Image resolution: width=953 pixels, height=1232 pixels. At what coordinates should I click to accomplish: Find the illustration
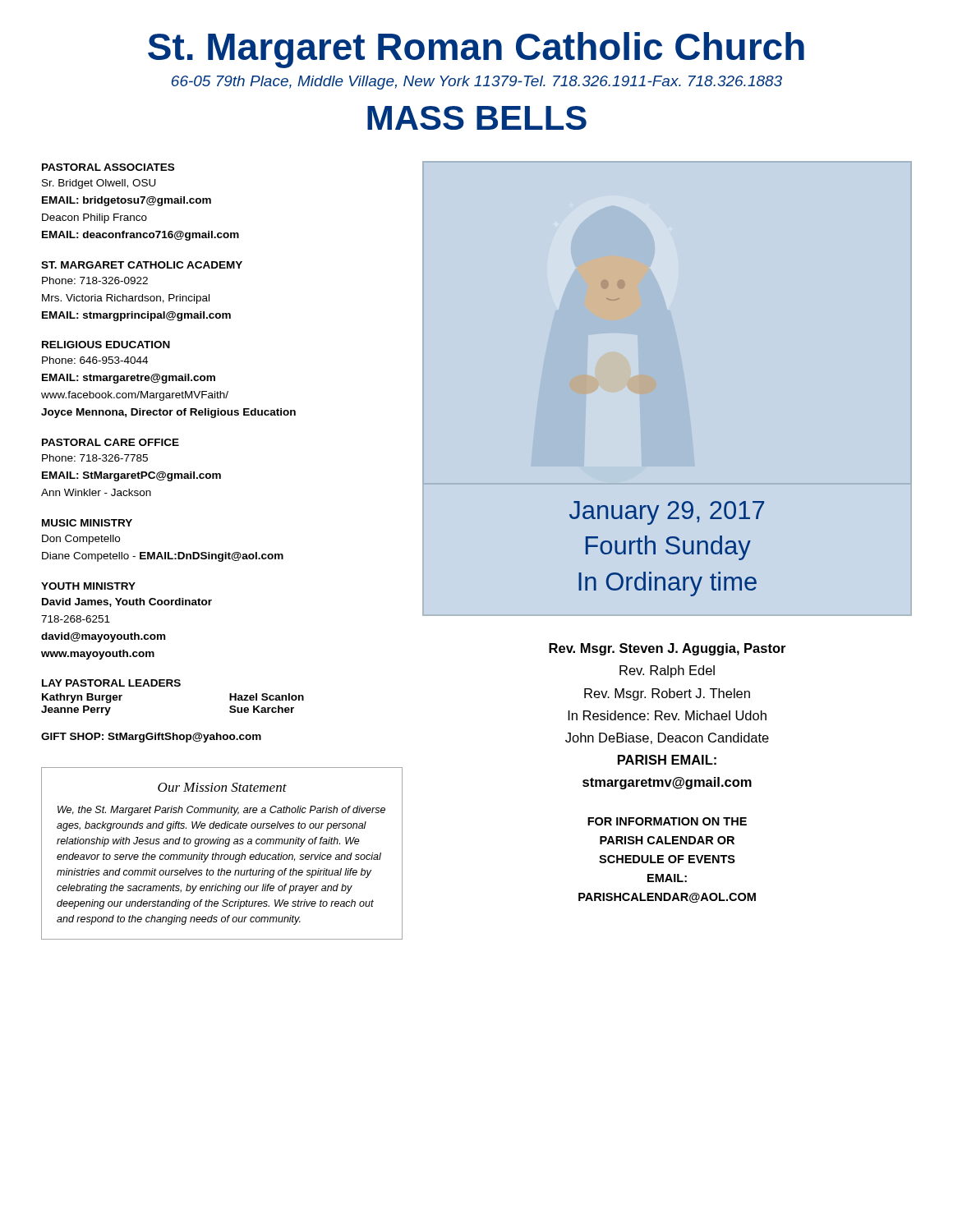(x=667, y=323)
